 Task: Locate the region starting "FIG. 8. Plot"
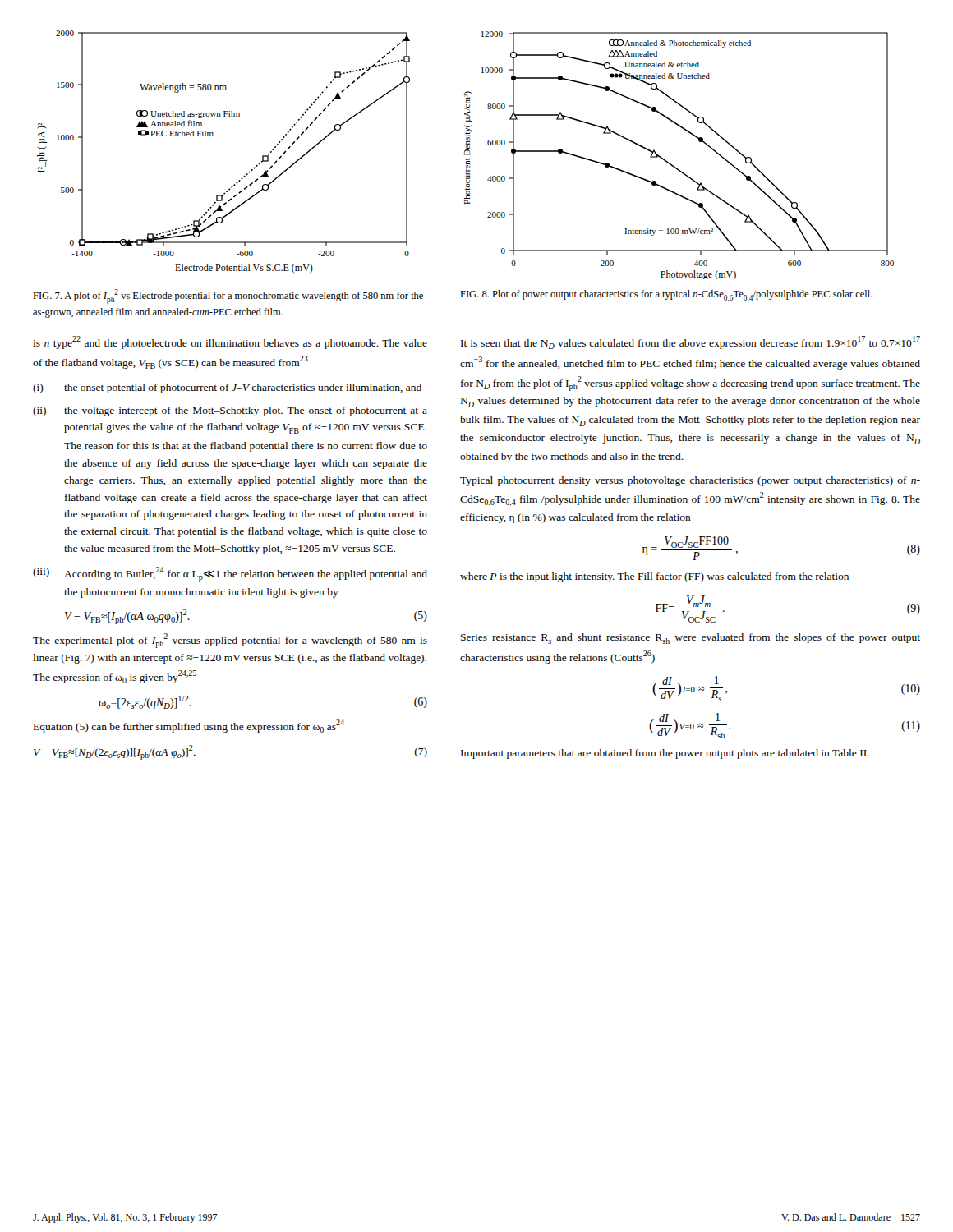[x=666, y=295]
